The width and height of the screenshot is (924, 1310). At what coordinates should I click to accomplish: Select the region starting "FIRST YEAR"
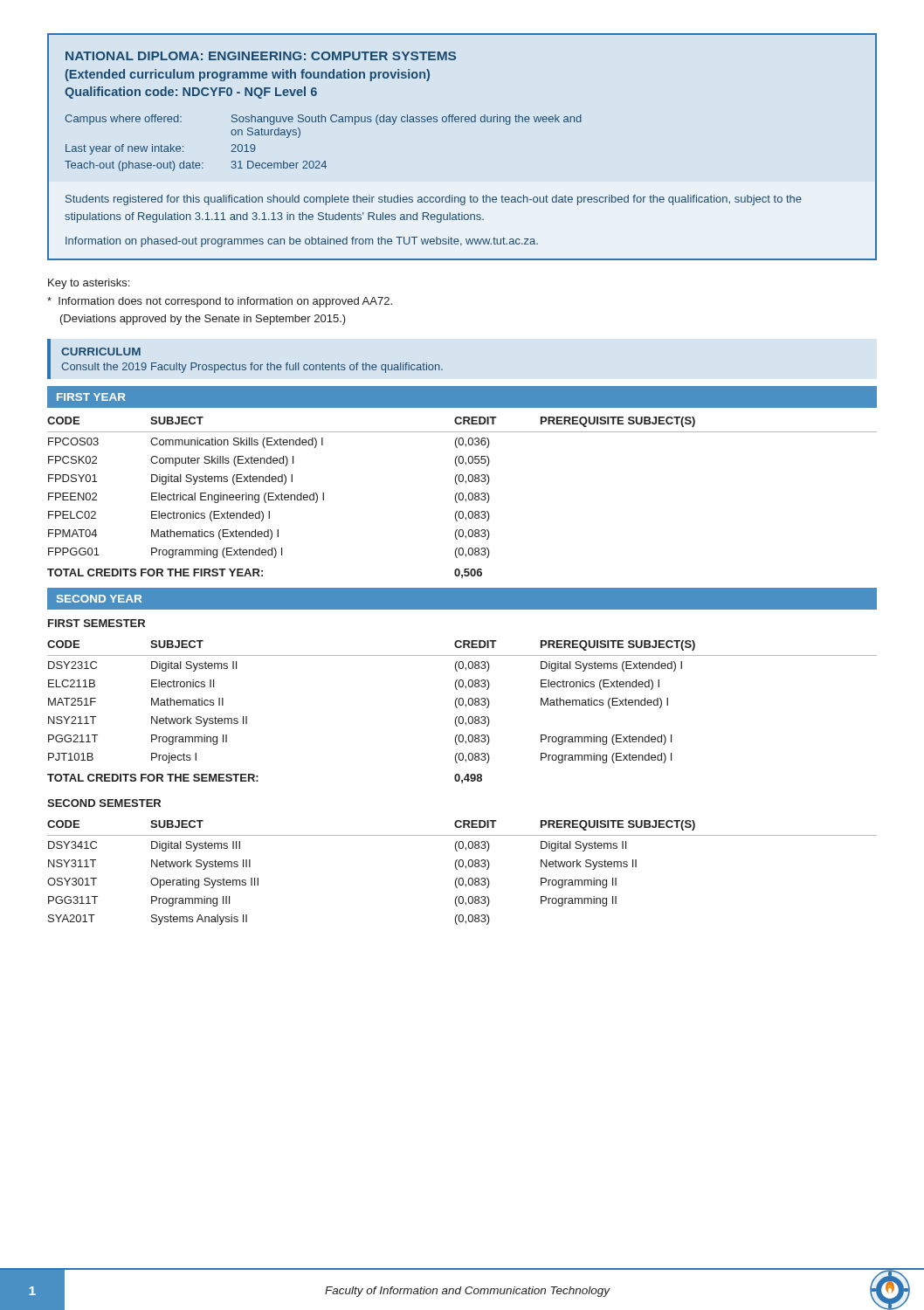coord(91,397)
